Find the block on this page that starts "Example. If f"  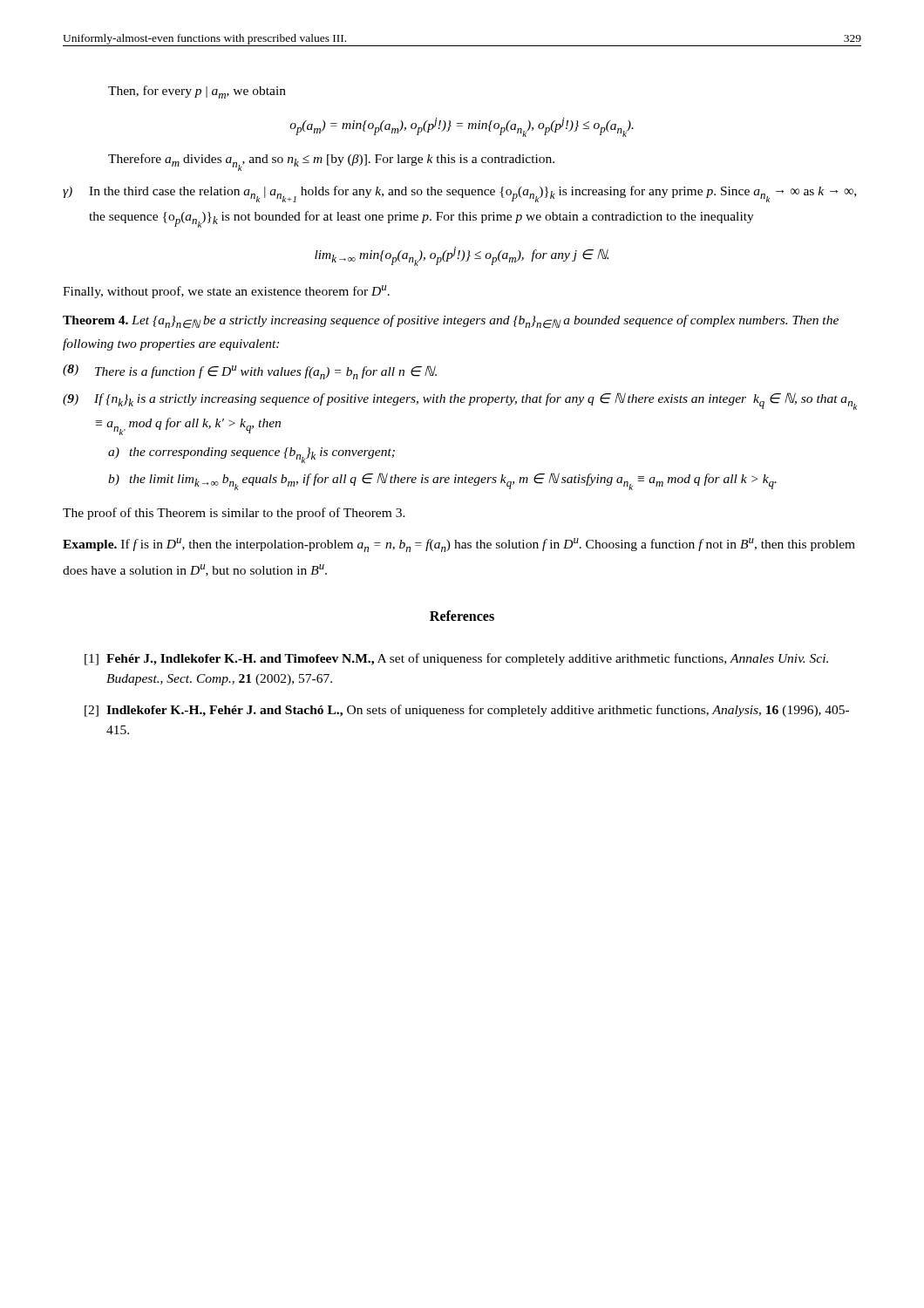tap(459, 555)
